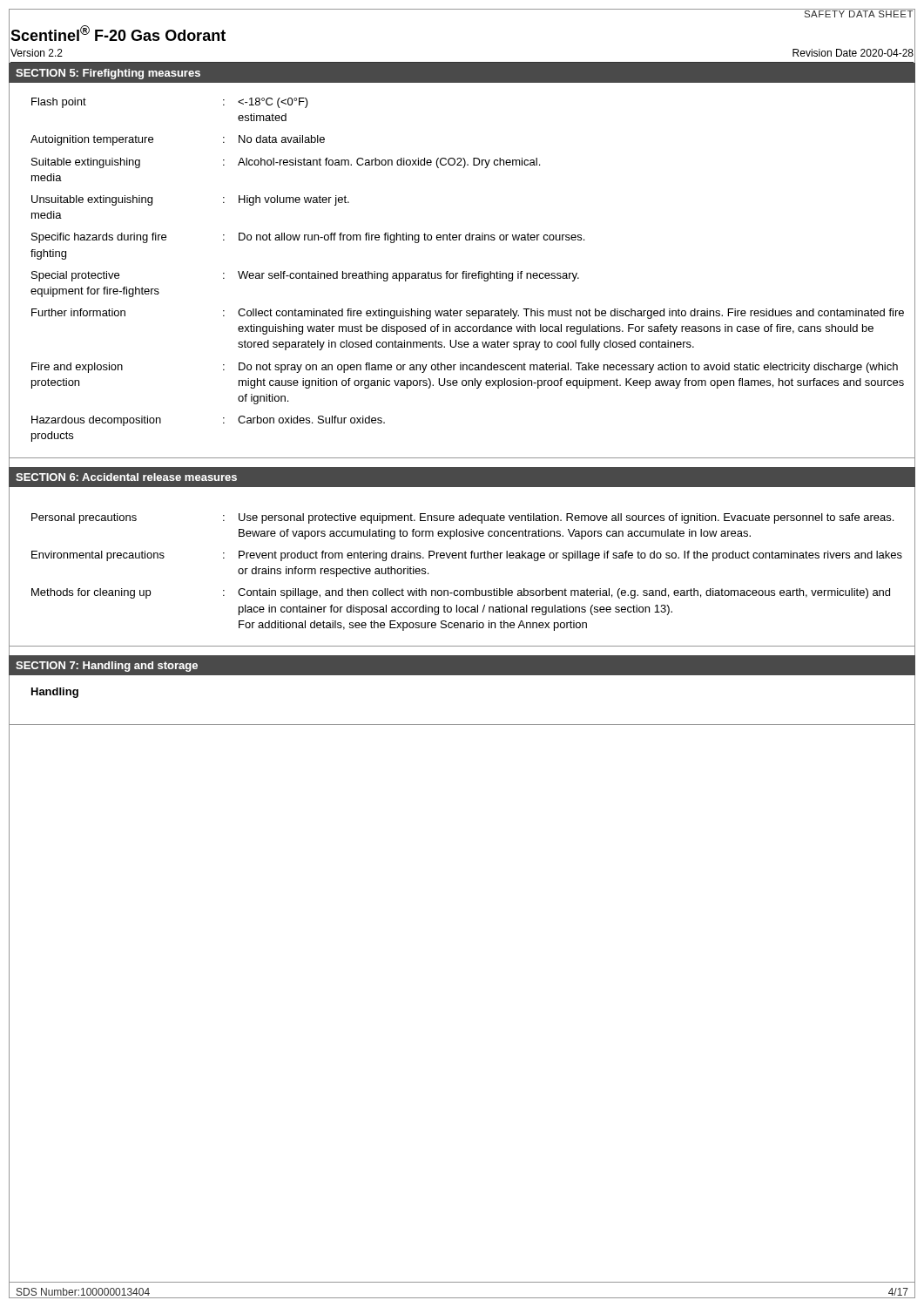
Task: Locate the text block that reads "Hazardous decompositionproducts :"
Action: (101, 420)
